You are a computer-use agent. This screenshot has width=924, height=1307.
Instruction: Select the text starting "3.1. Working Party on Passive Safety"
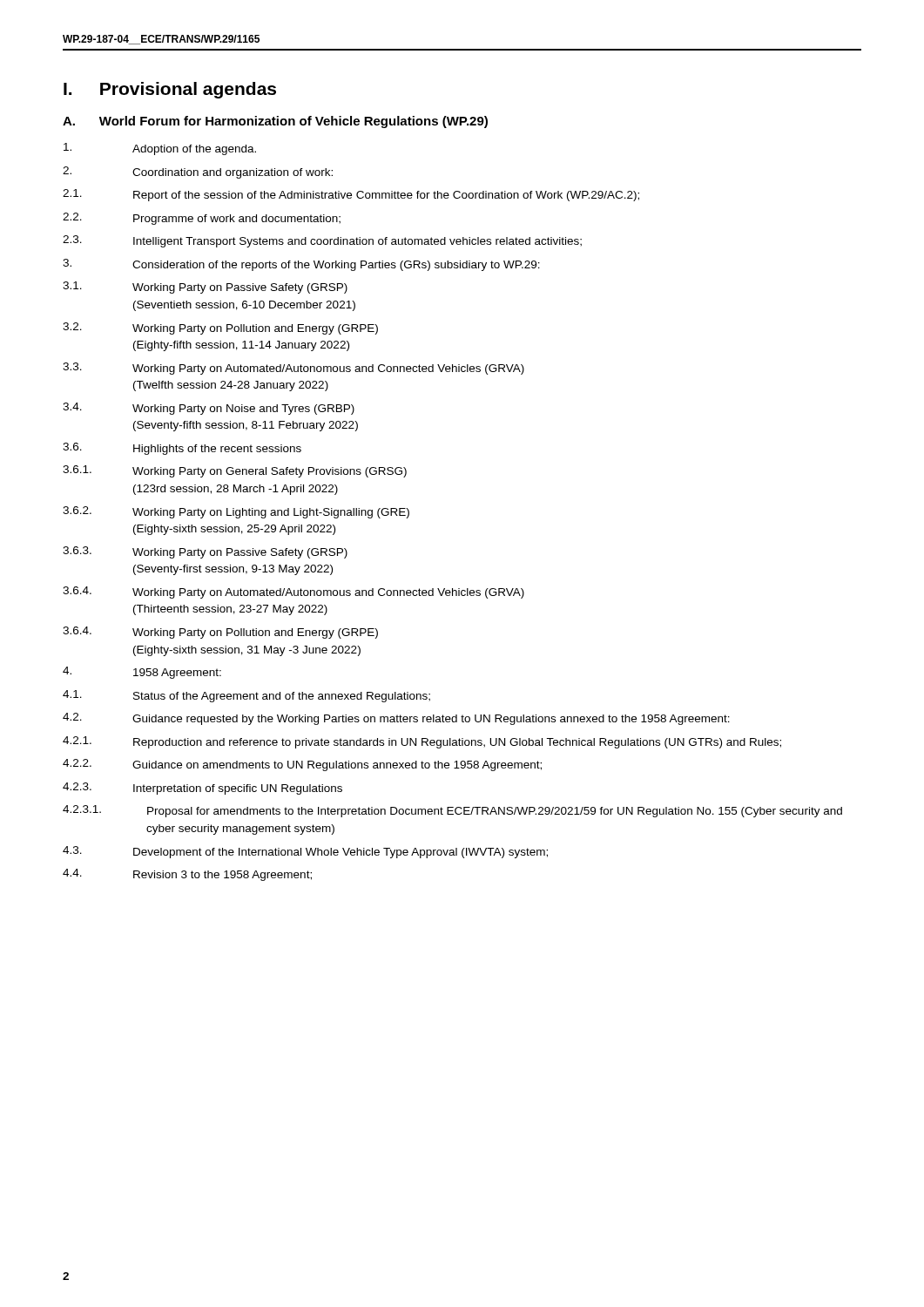tap(205, 288)
